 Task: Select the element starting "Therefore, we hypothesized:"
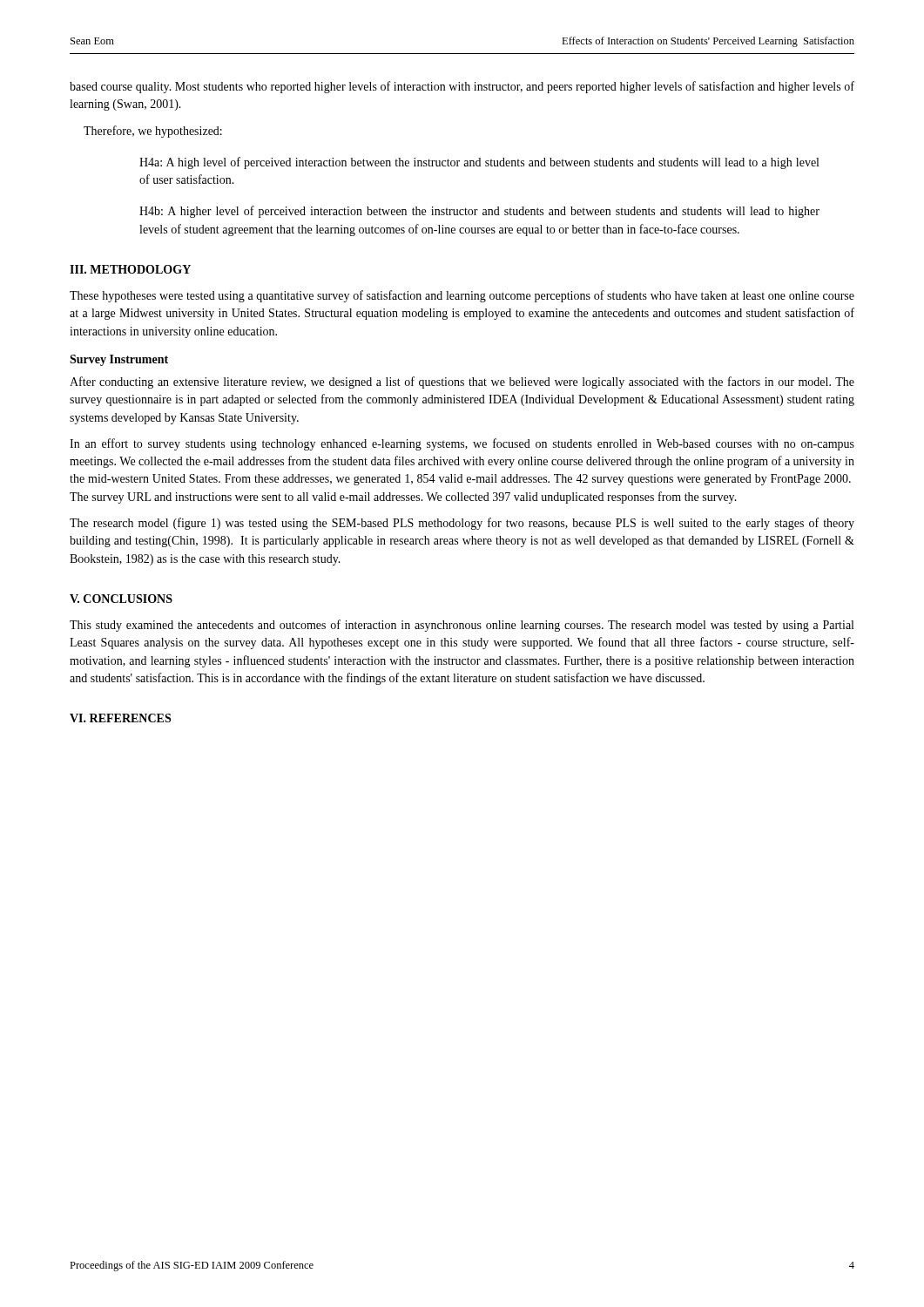coord(153,131)
